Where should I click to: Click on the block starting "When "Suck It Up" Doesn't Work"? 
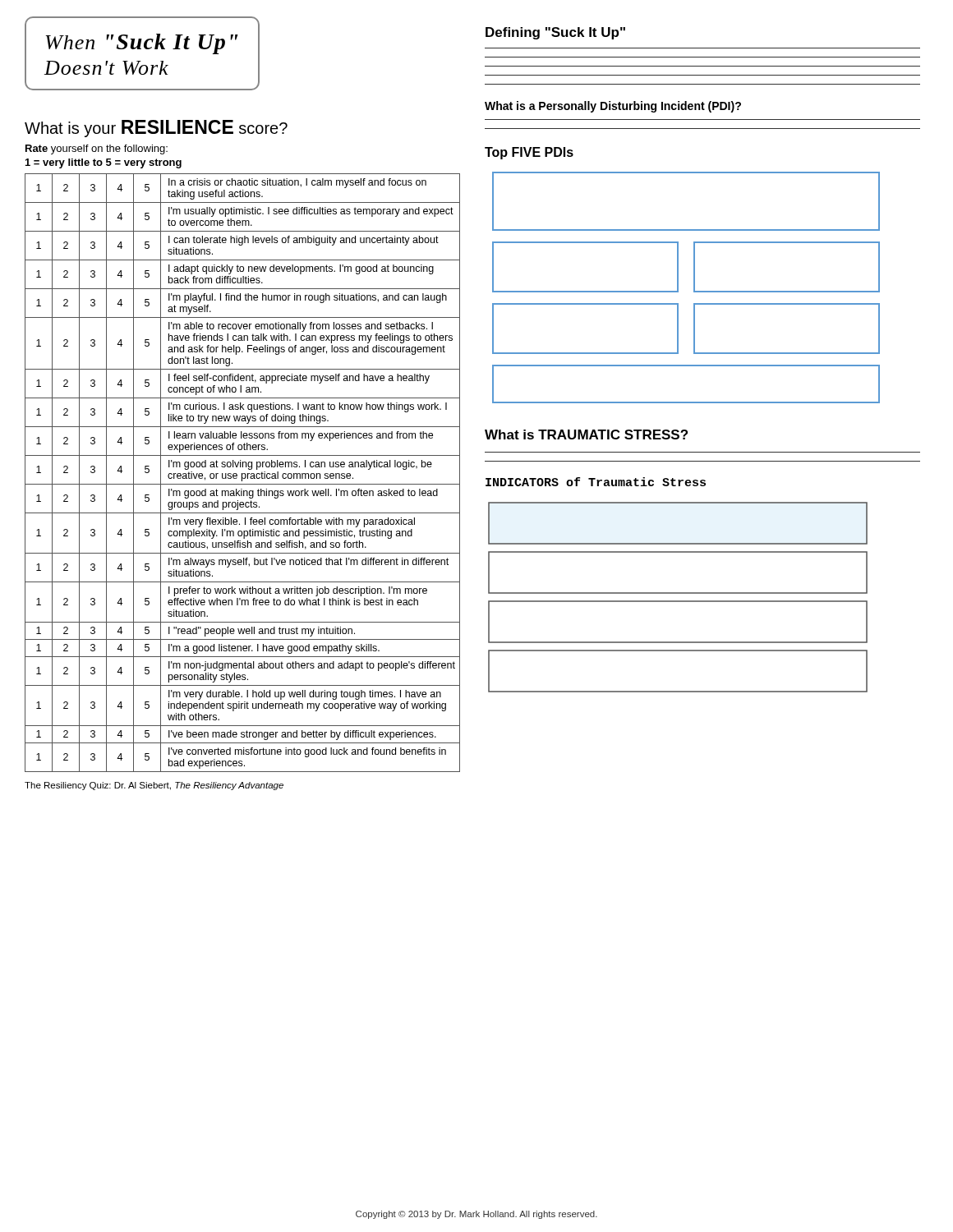(x=142, y=53)
